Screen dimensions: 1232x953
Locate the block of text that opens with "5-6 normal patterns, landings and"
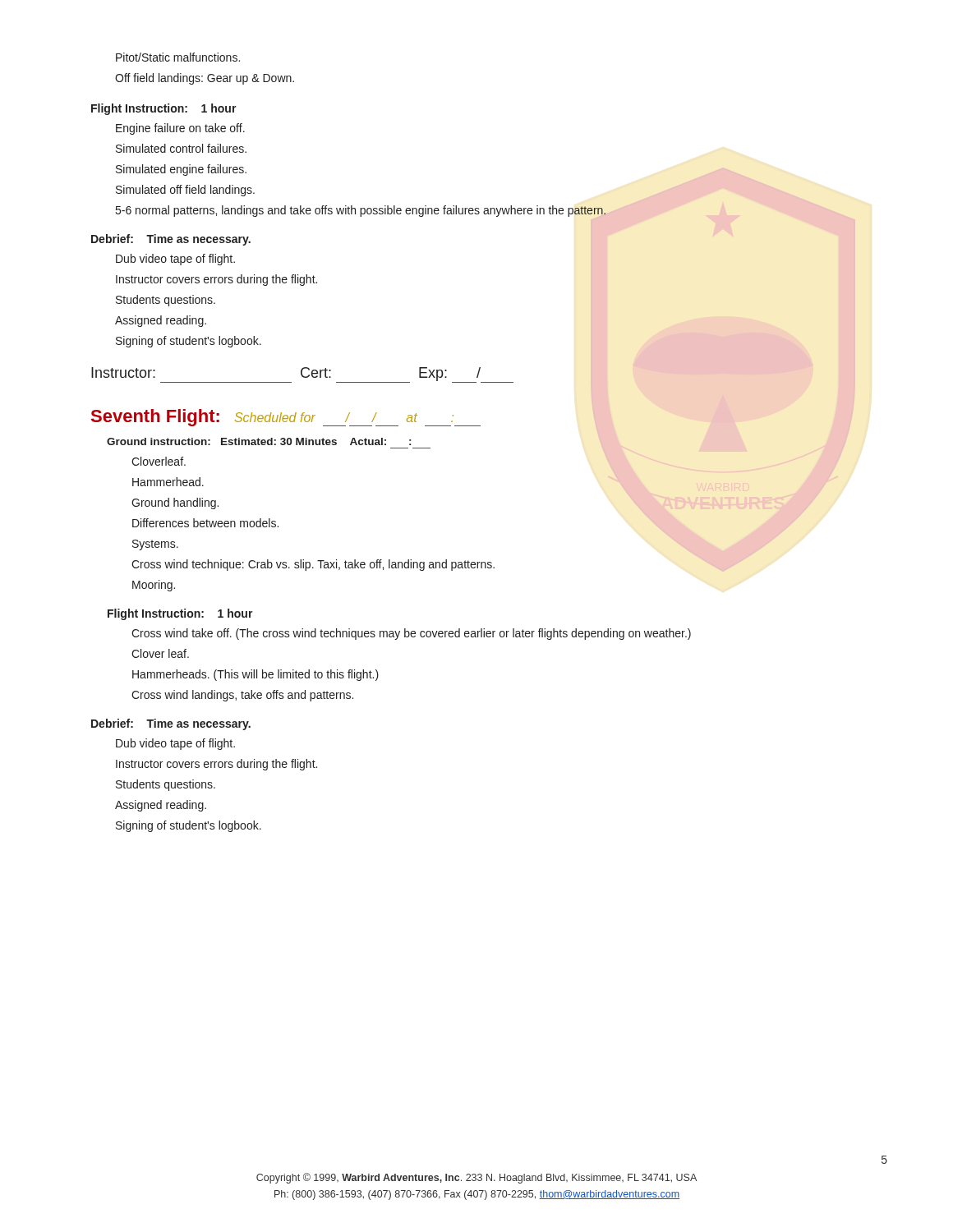pos(361,210)
